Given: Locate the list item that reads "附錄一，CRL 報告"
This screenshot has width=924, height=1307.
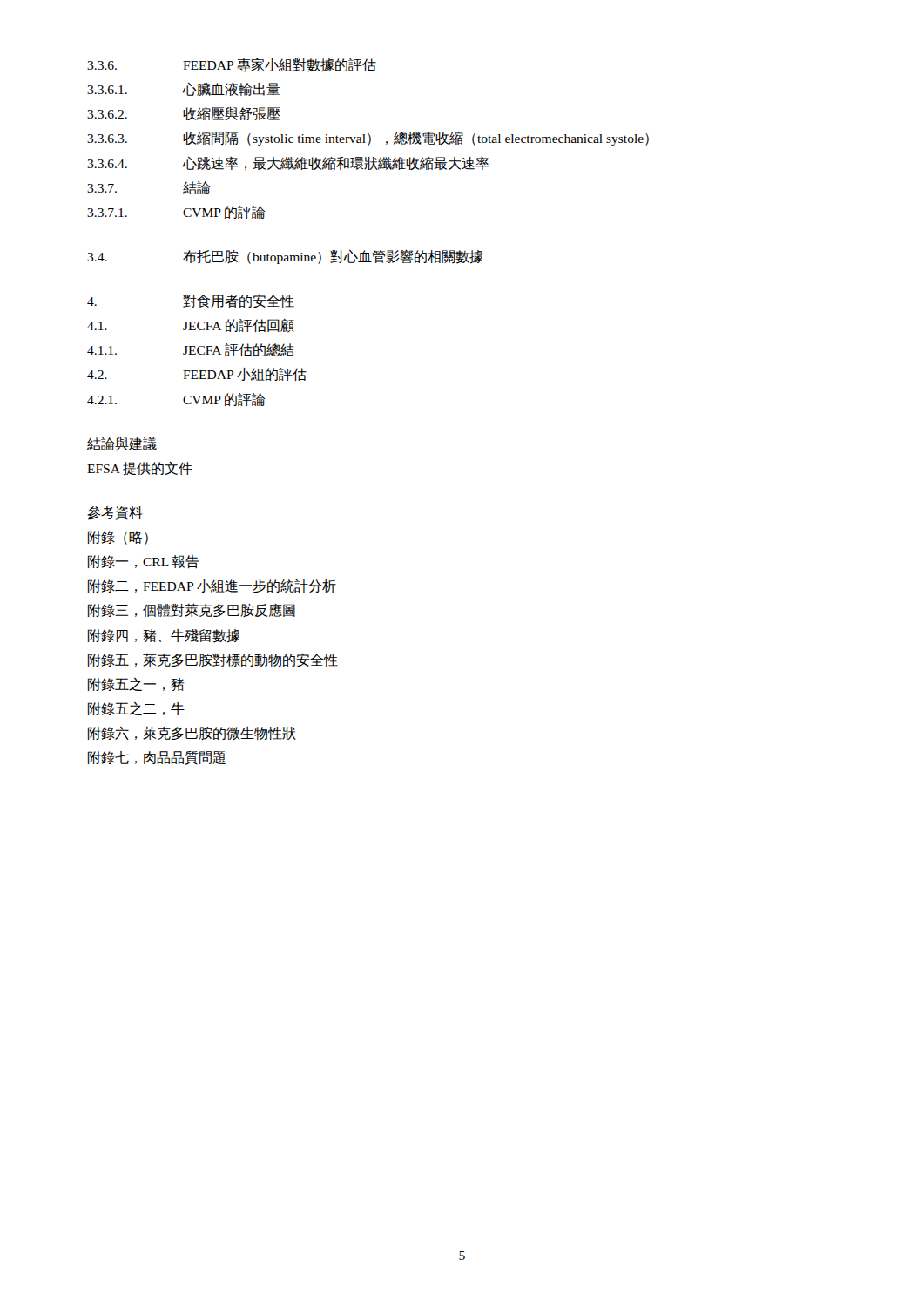Looking at the screenshot, I should (144, 562).
